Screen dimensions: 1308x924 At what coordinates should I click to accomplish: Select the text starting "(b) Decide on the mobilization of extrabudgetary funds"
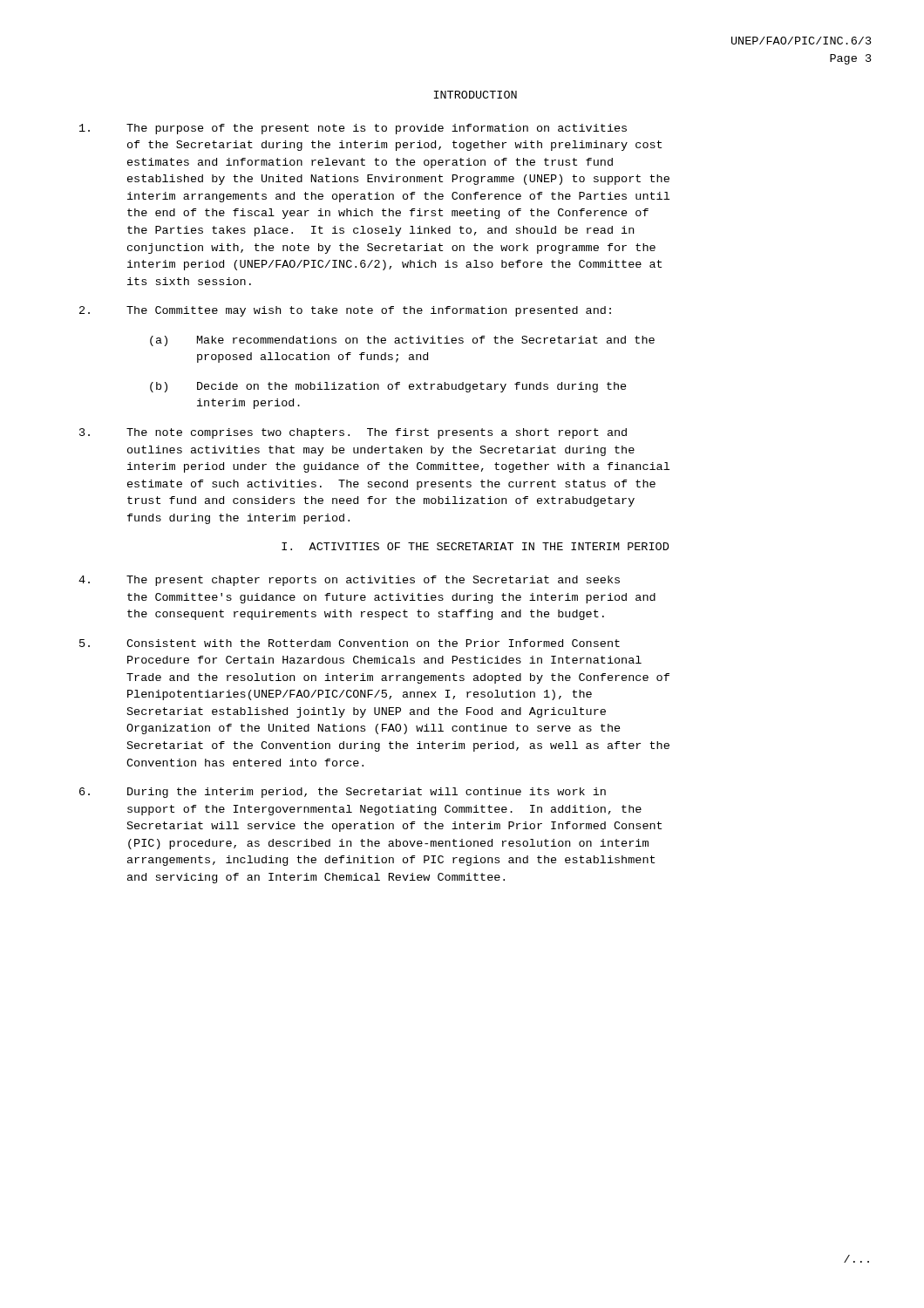pos(388,395)
